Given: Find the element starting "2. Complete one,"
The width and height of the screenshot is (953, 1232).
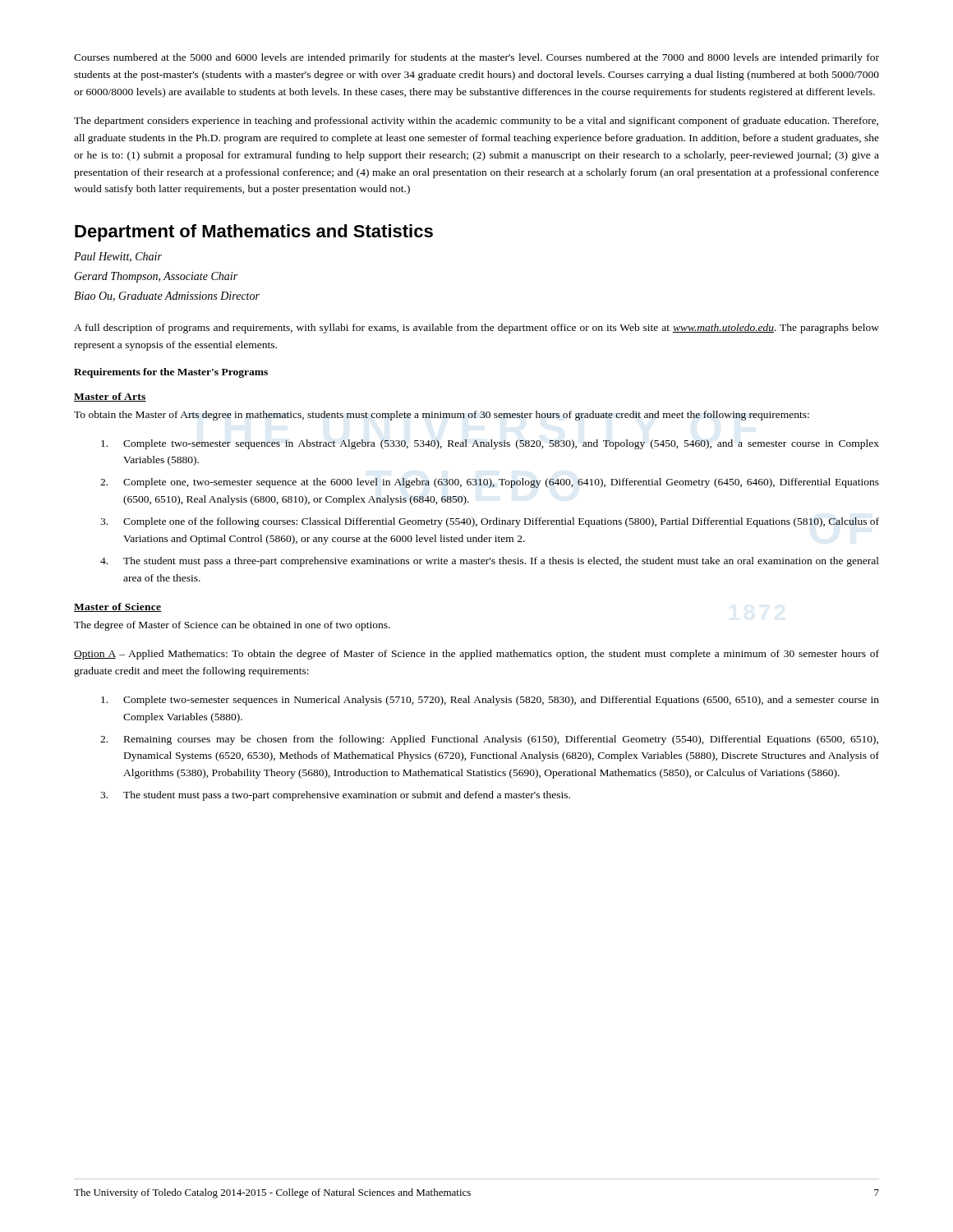Looking at the screenshot, I should [489, 491].
